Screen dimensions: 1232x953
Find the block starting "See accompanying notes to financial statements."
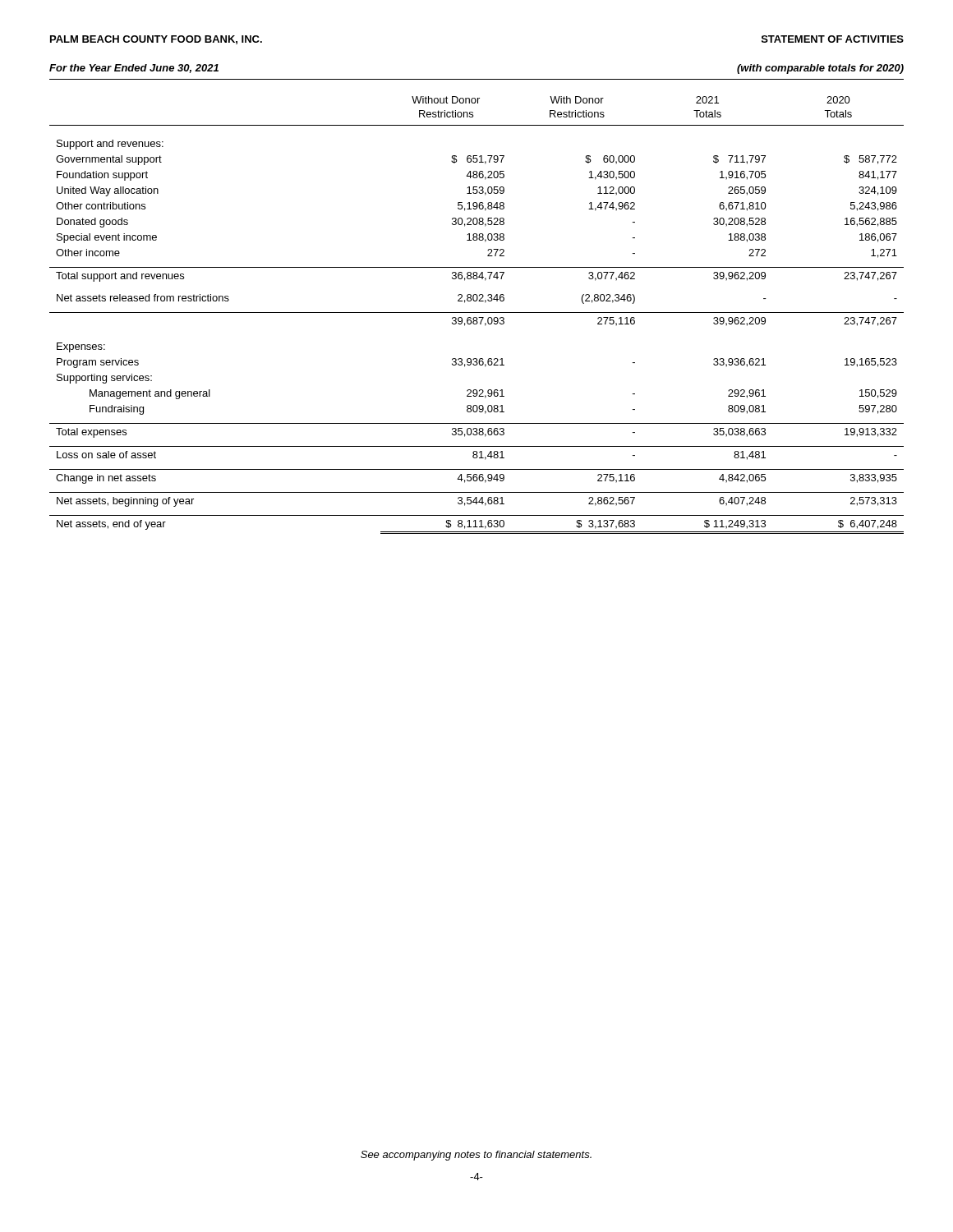click(x=476, y=1154)
